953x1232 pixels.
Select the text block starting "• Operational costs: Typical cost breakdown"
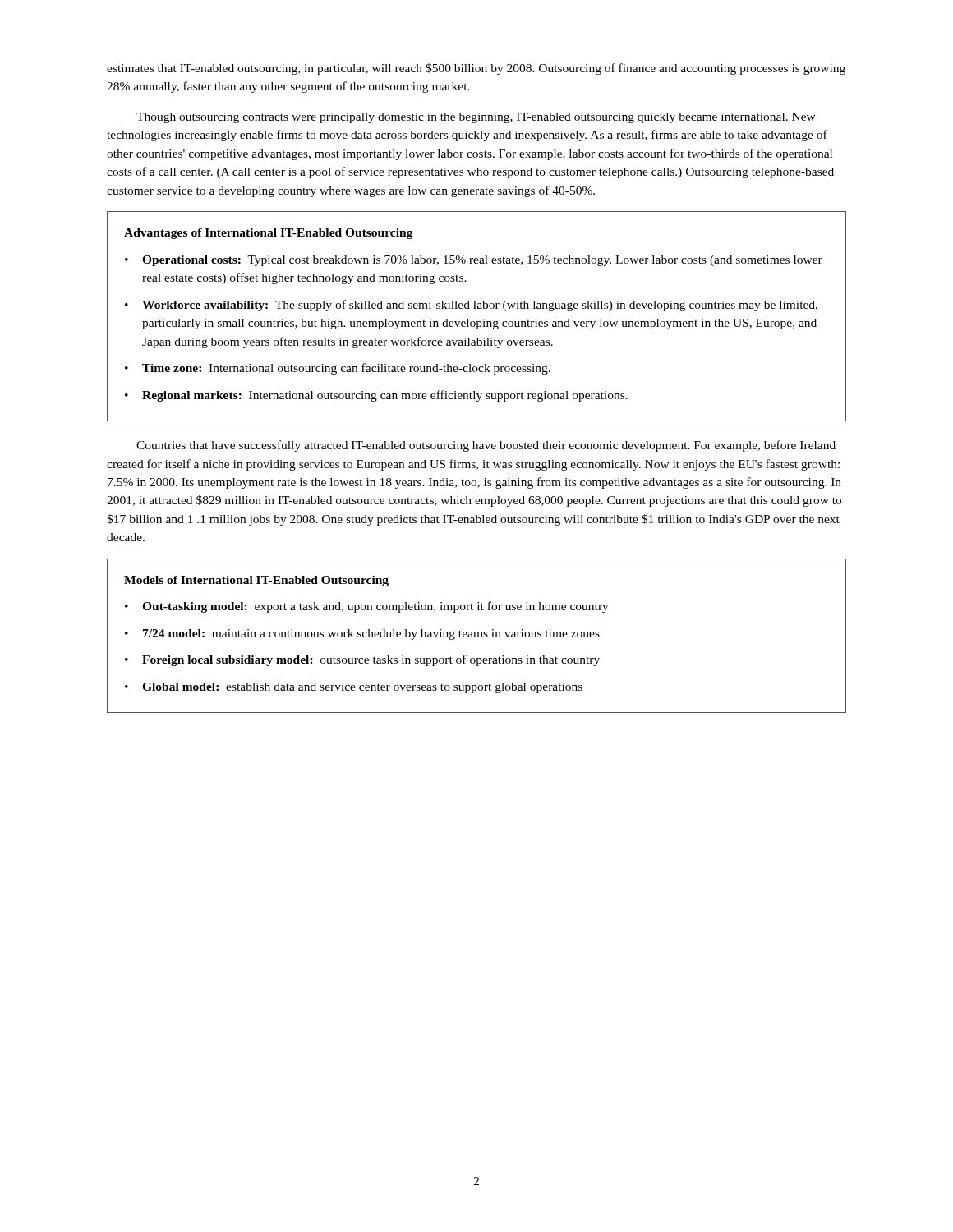click(x=476, y=269)
